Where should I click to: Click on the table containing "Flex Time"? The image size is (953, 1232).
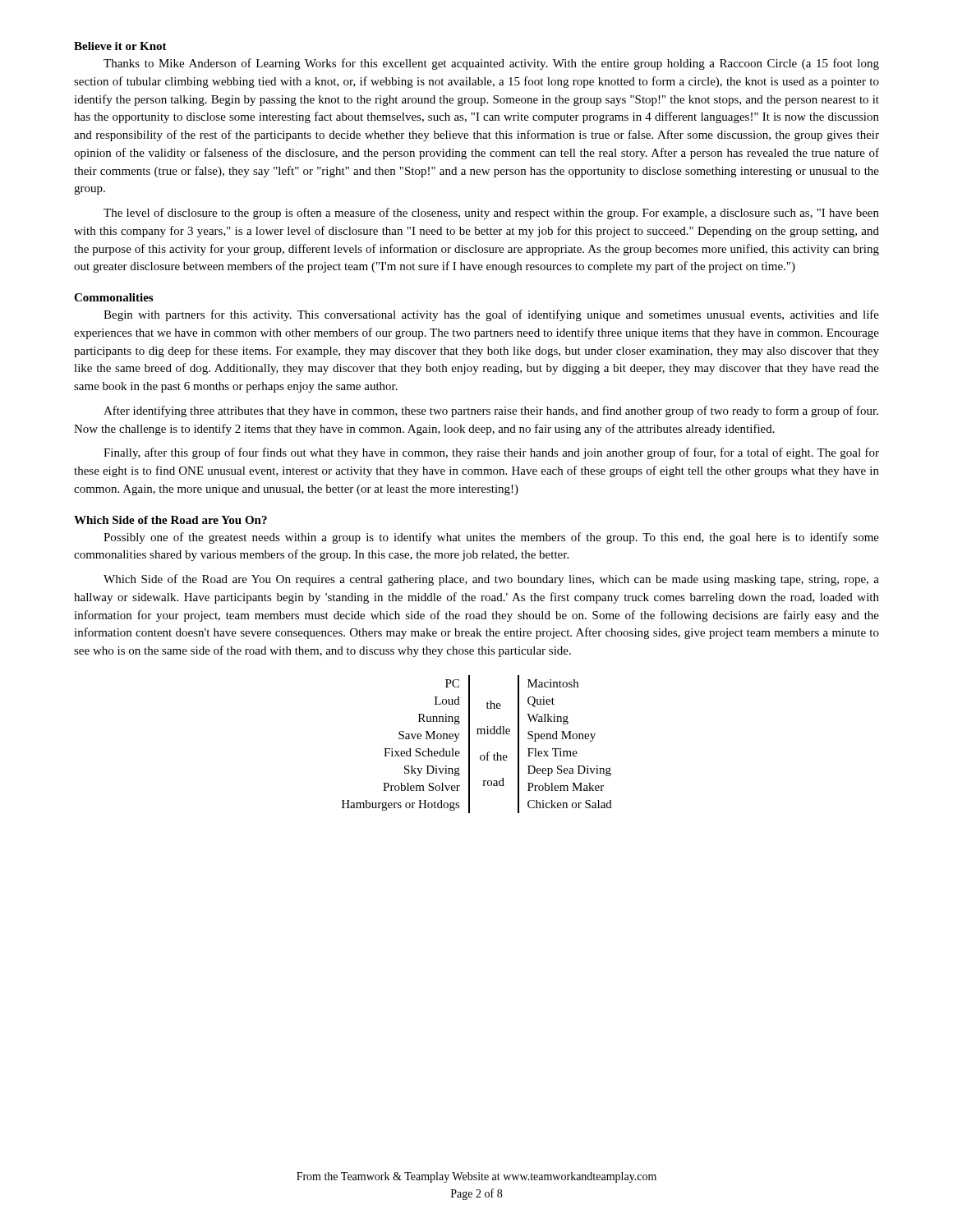pyautogui.click(x=476, y=744)
